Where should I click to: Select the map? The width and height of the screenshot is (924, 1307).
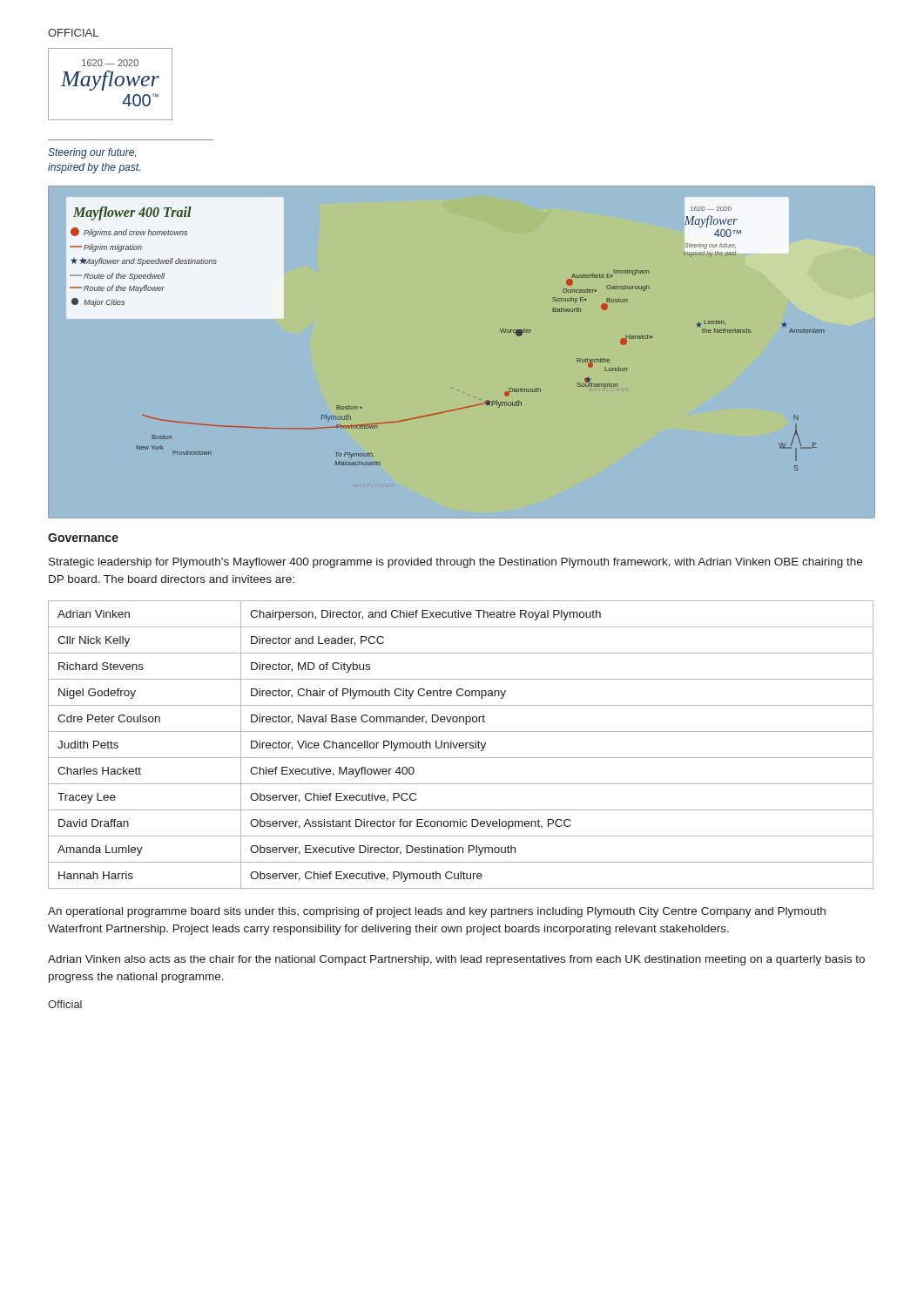tap(462, 352)
